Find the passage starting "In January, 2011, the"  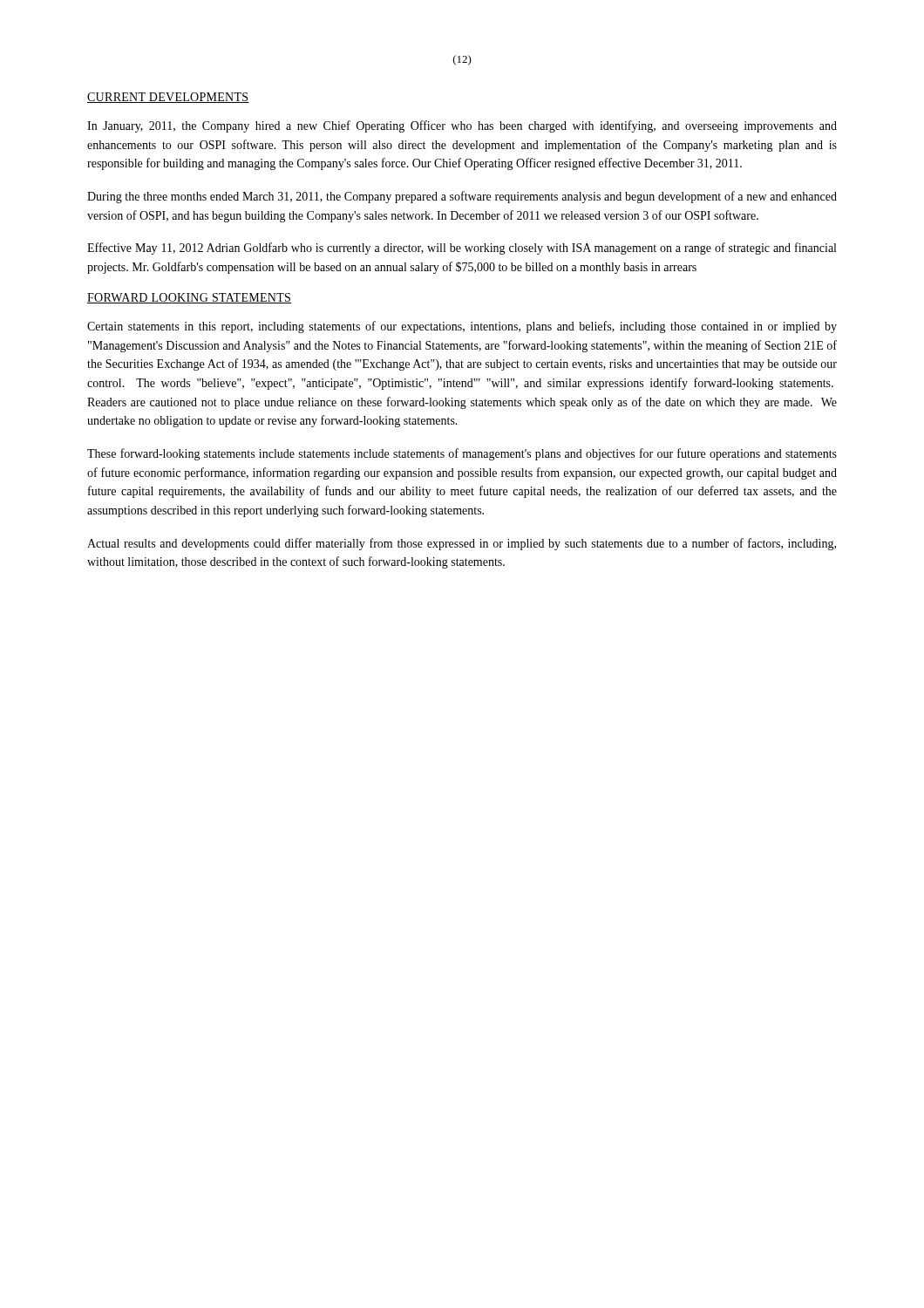pyautogui.click(x=462, y=145)
